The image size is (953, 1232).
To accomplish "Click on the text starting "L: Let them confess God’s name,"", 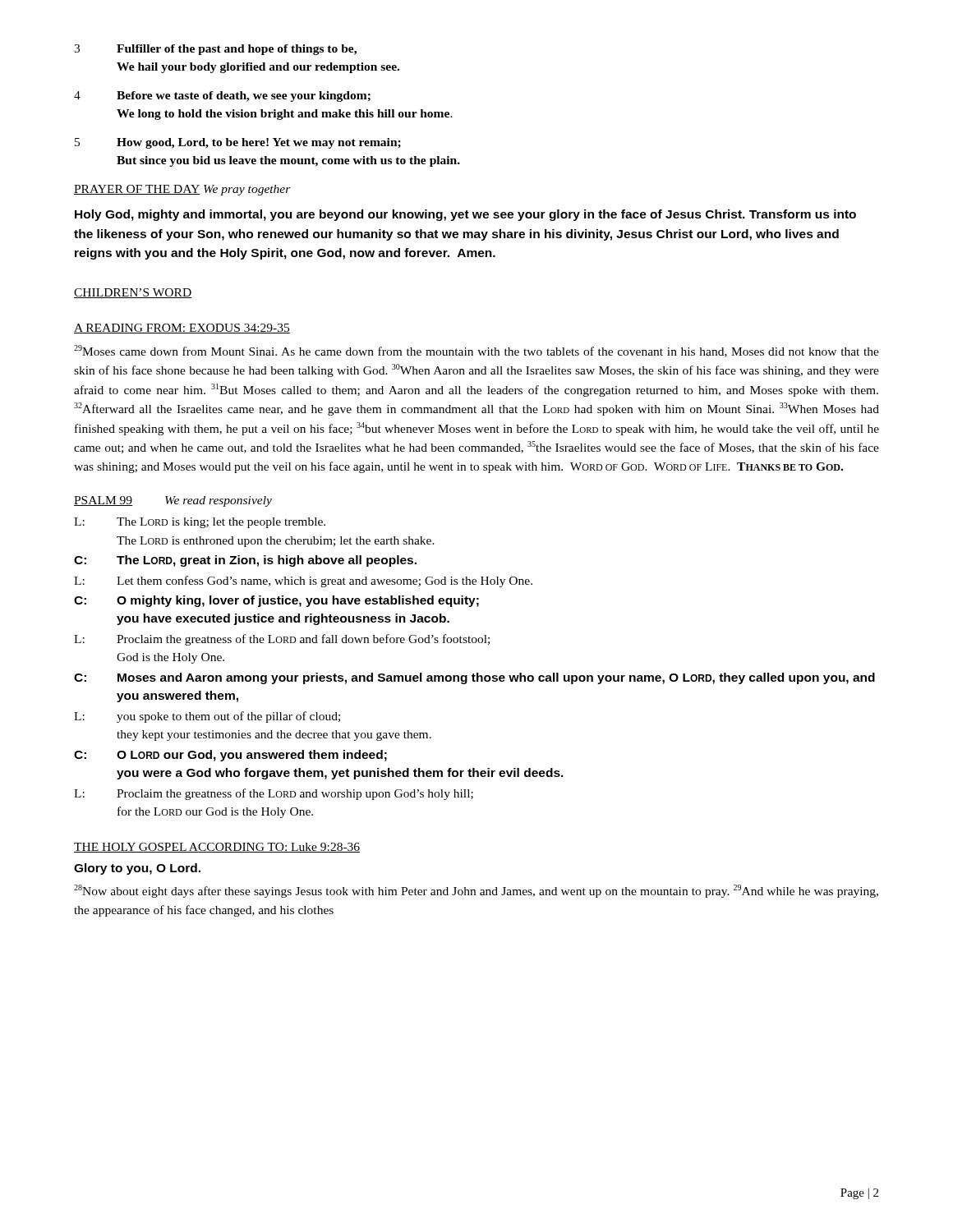I will point(476,581).
